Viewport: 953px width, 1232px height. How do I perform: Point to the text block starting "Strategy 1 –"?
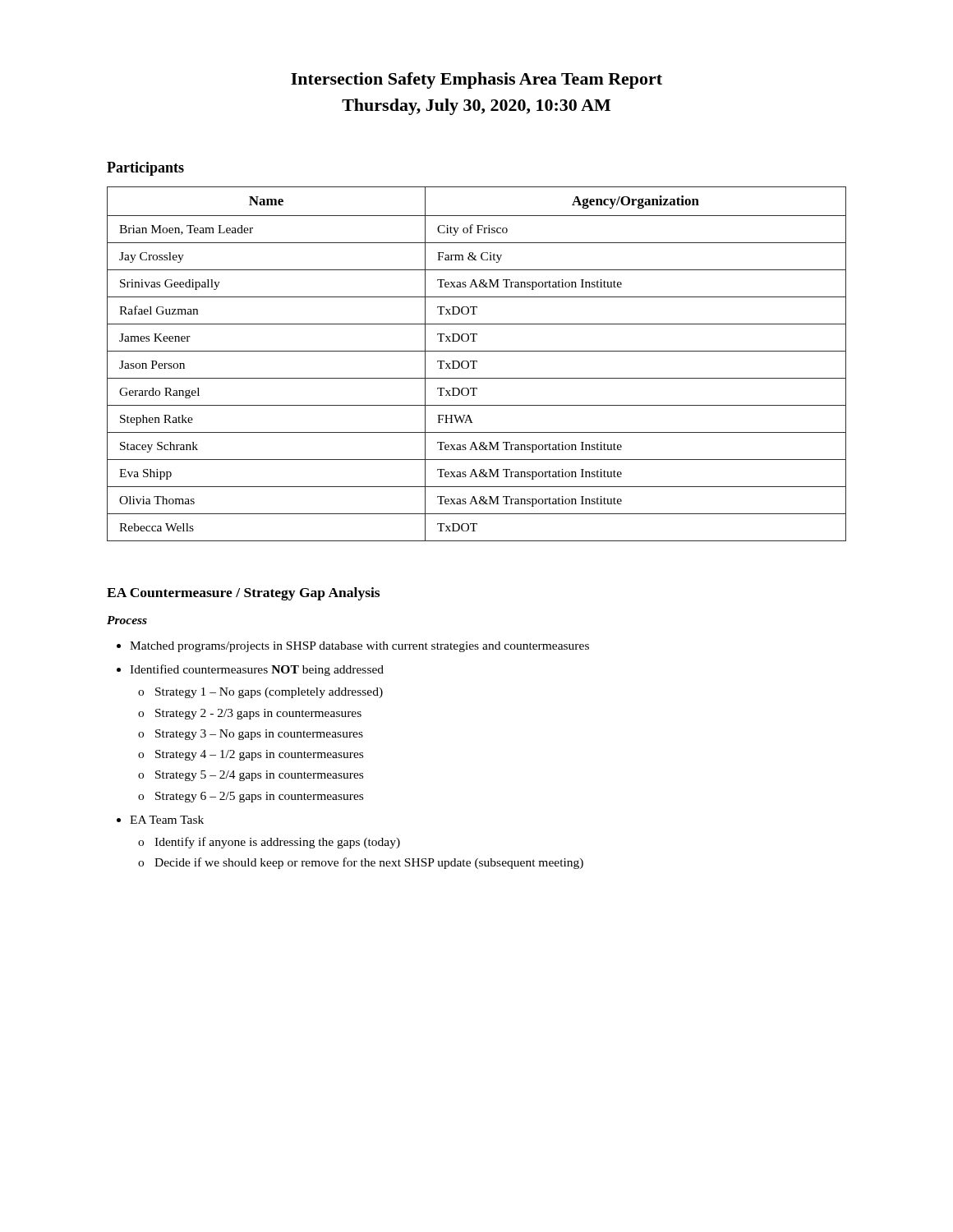tap(269, 691)
